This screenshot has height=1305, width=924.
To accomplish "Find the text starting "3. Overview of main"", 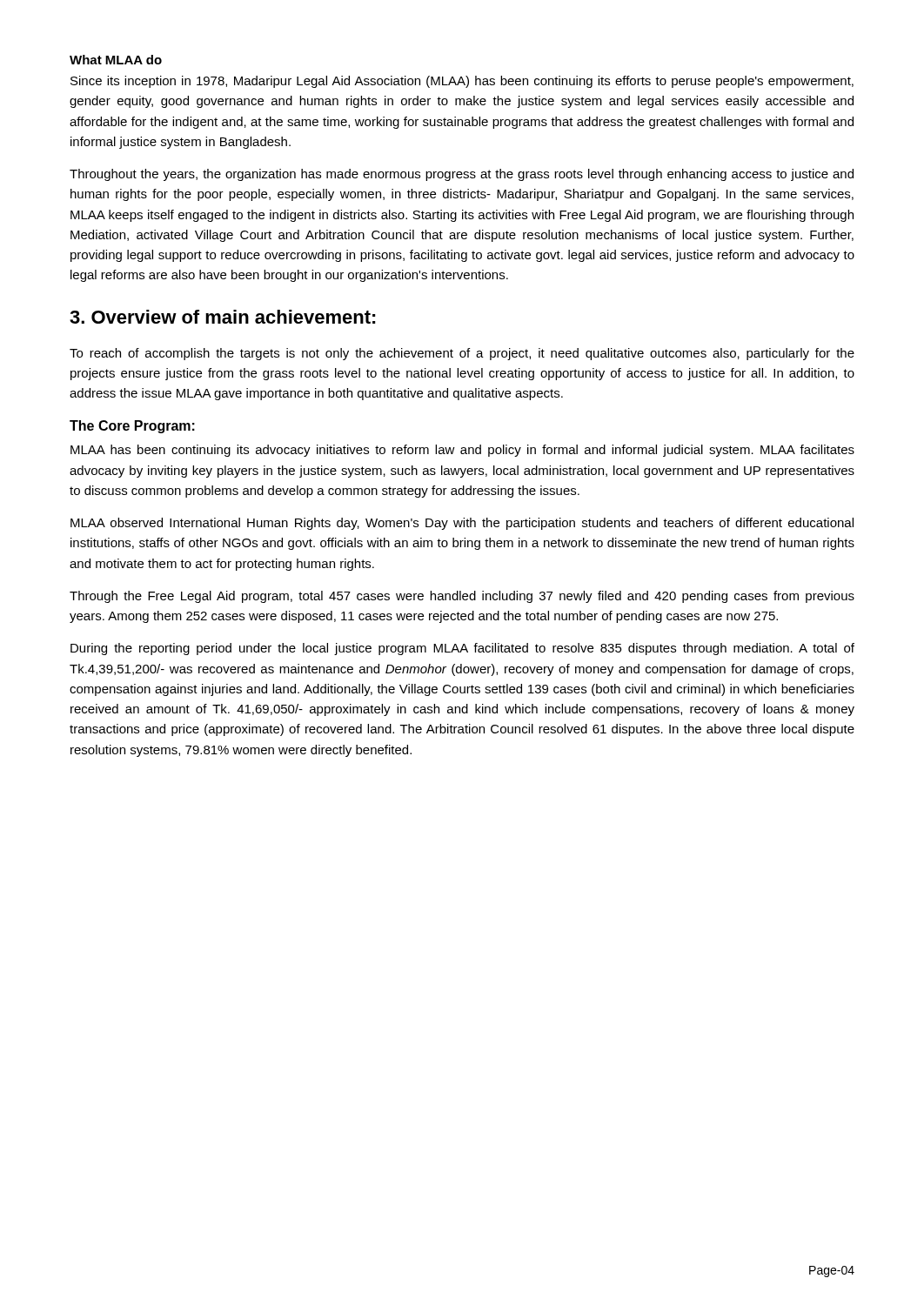I will 223,317.
